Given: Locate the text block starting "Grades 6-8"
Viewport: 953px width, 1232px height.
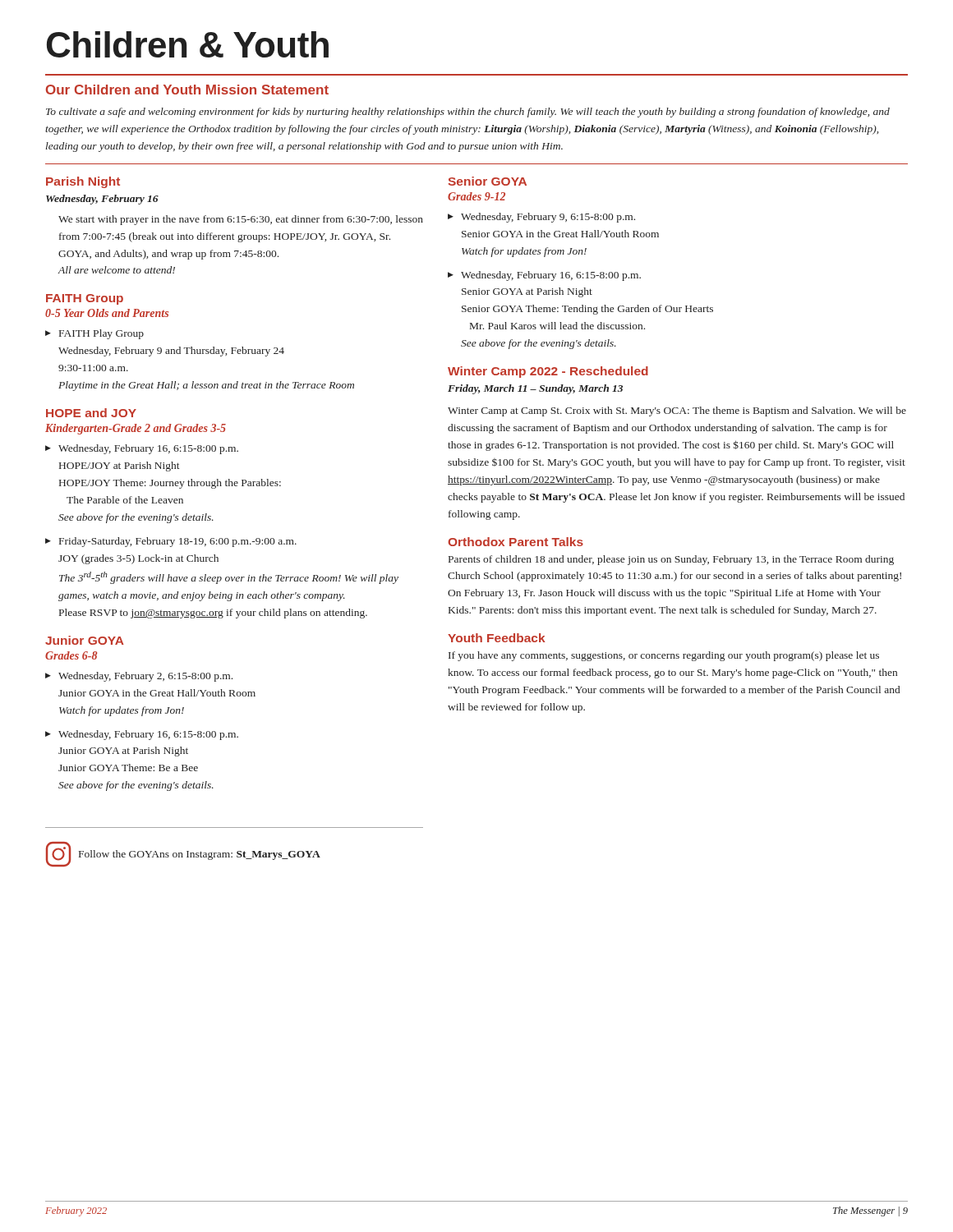Looking at the screenshot, I should tap(71, 655).
